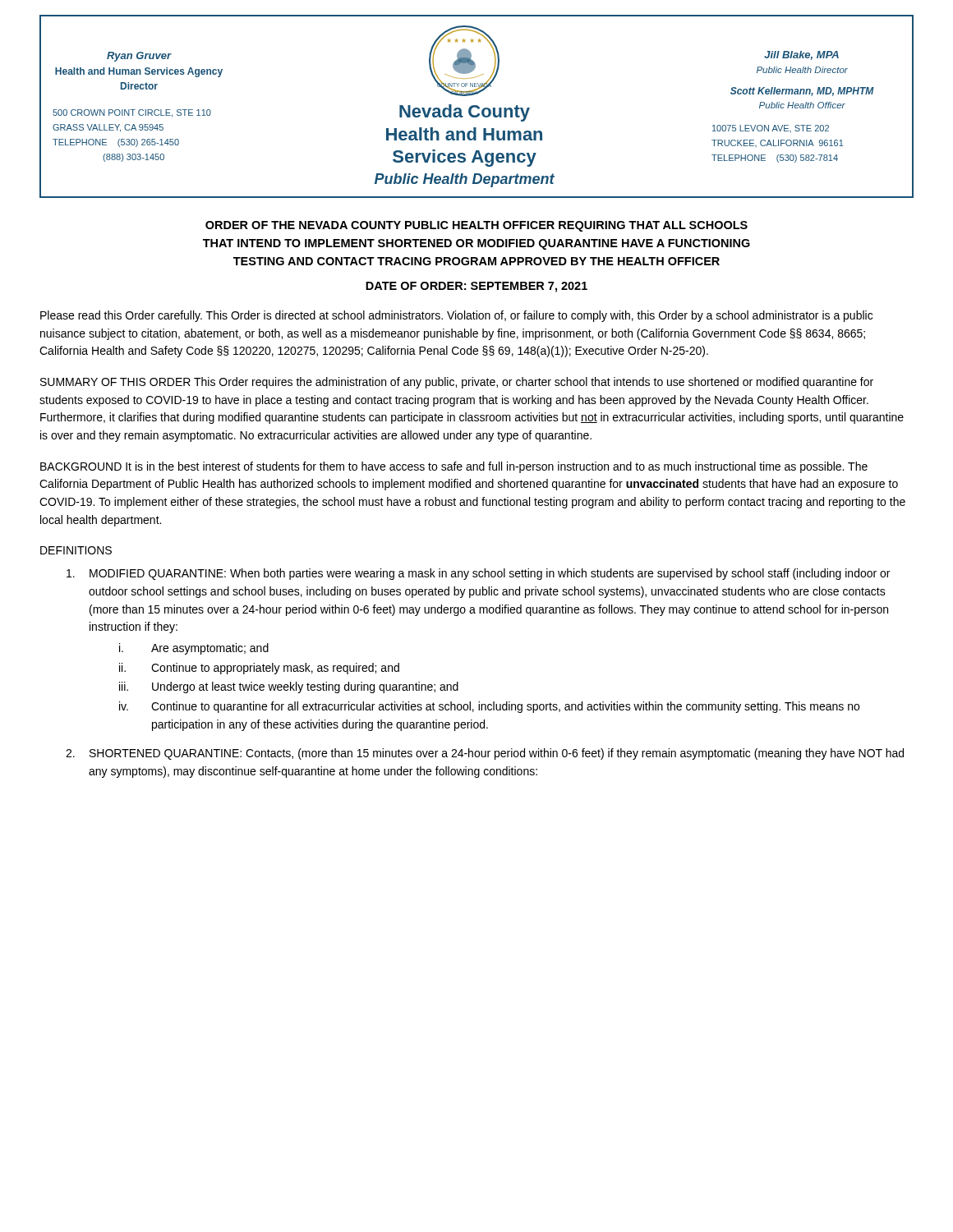
Task: Find the element starting "MODIFIED QUARANTINE: When both parties were wearing a"
Action: coord(478,574)
